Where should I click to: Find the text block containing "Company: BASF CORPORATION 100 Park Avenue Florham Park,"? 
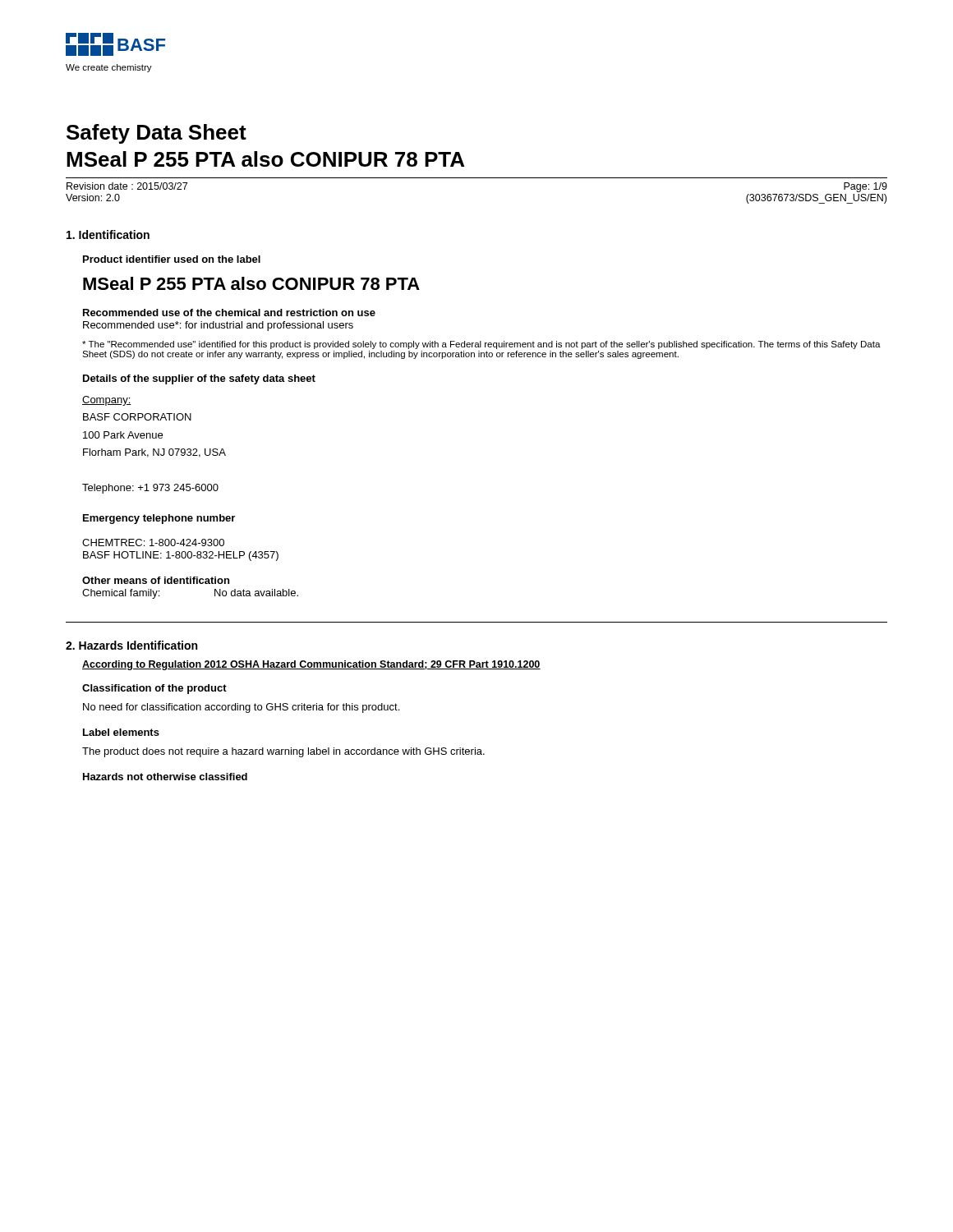click(x=154, y=444)
